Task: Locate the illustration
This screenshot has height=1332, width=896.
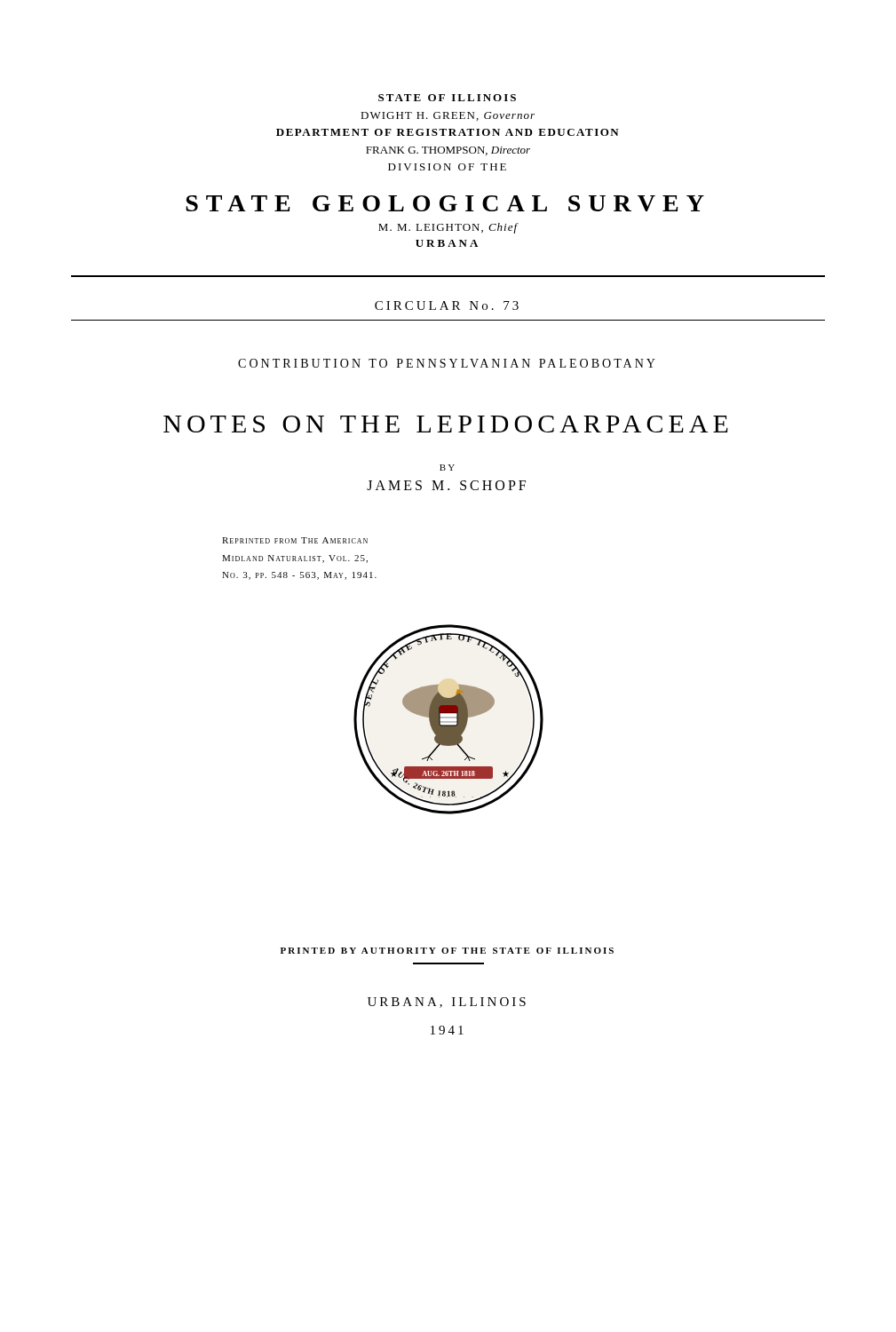Action: [x=448, y=719]
